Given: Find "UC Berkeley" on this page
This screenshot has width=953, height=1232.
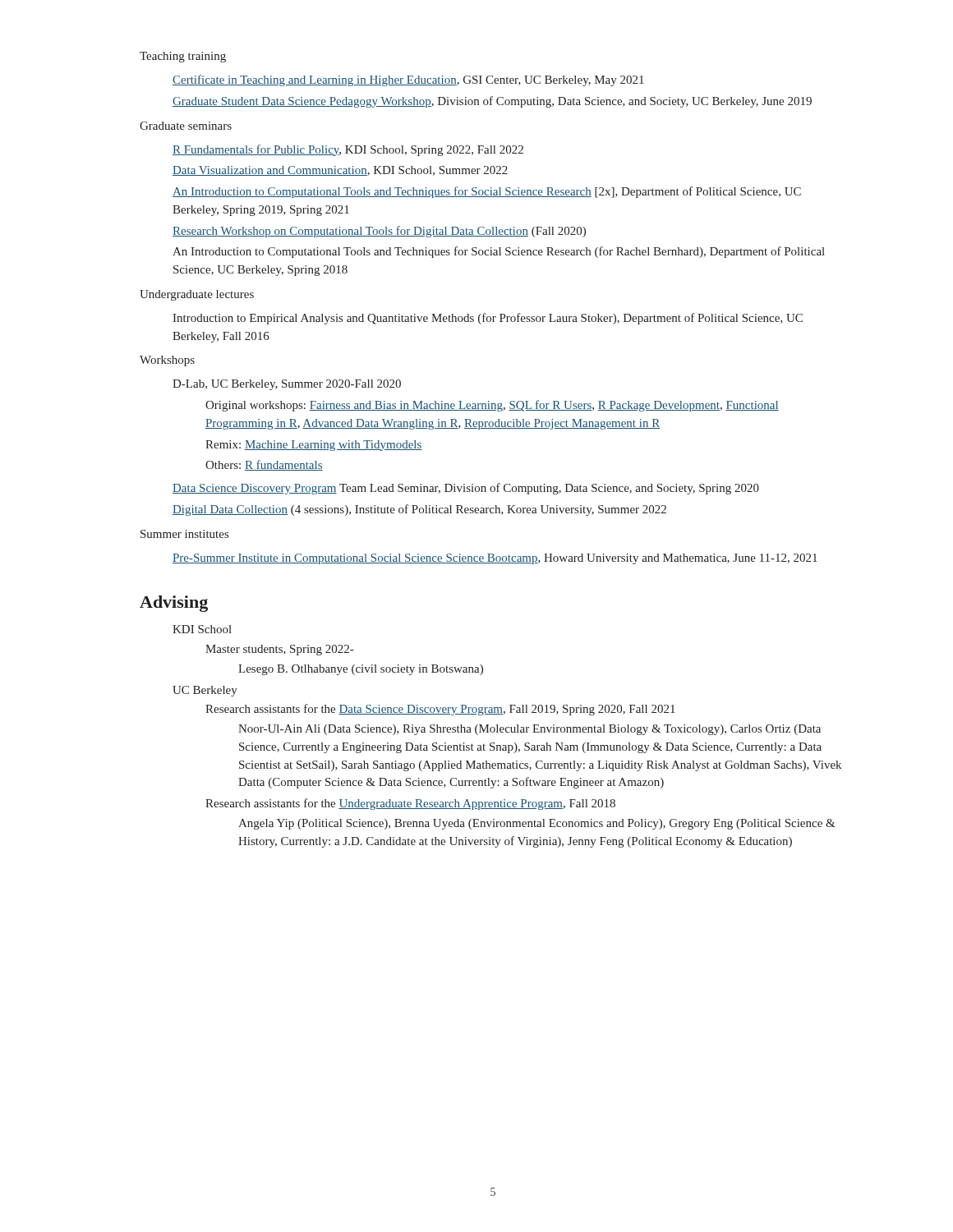Looking at the screenshot, I should click(205, 689).
